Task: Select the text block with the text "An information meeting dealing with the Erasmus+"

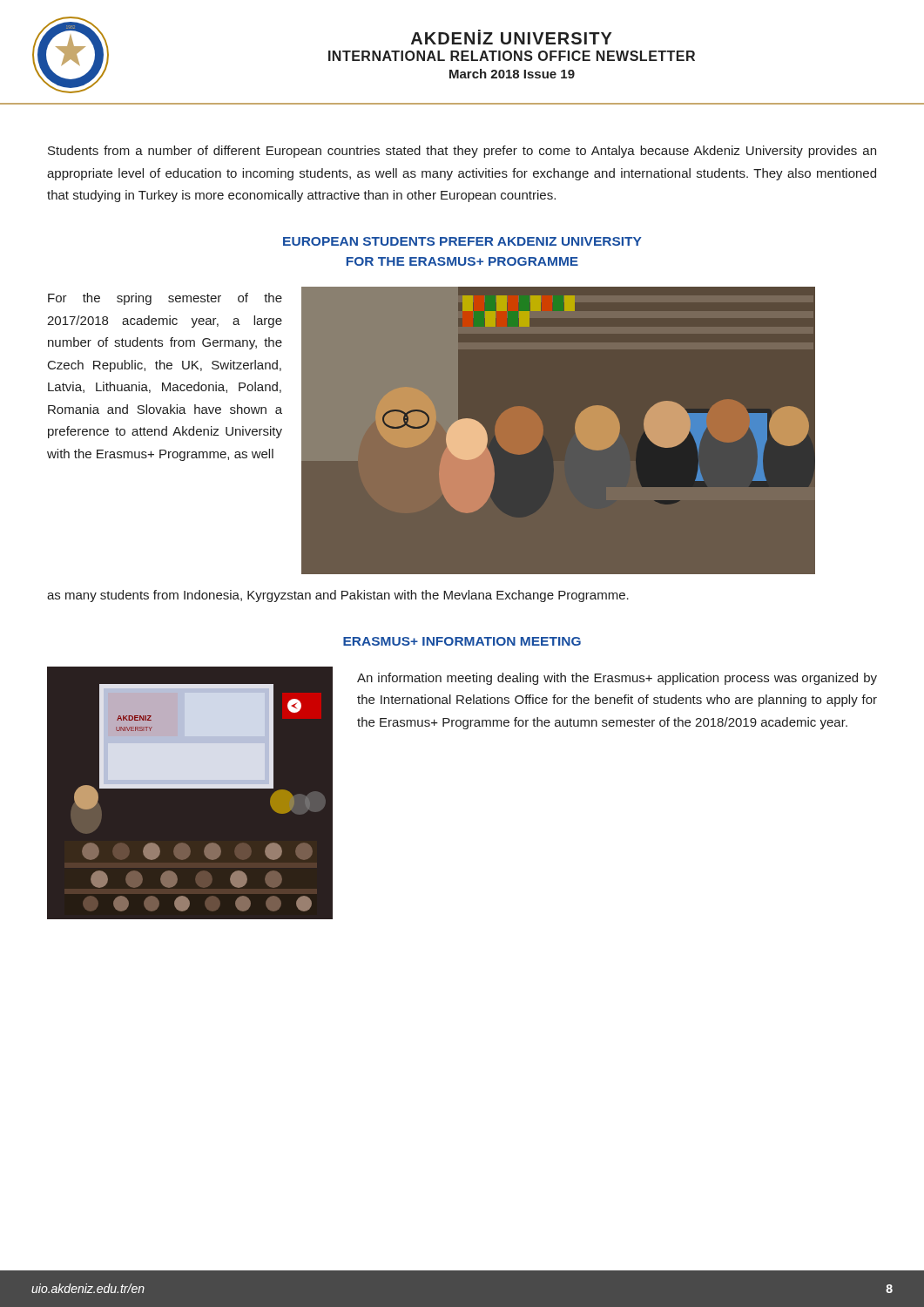Action: pyautogui.click(x=617, y=699)
